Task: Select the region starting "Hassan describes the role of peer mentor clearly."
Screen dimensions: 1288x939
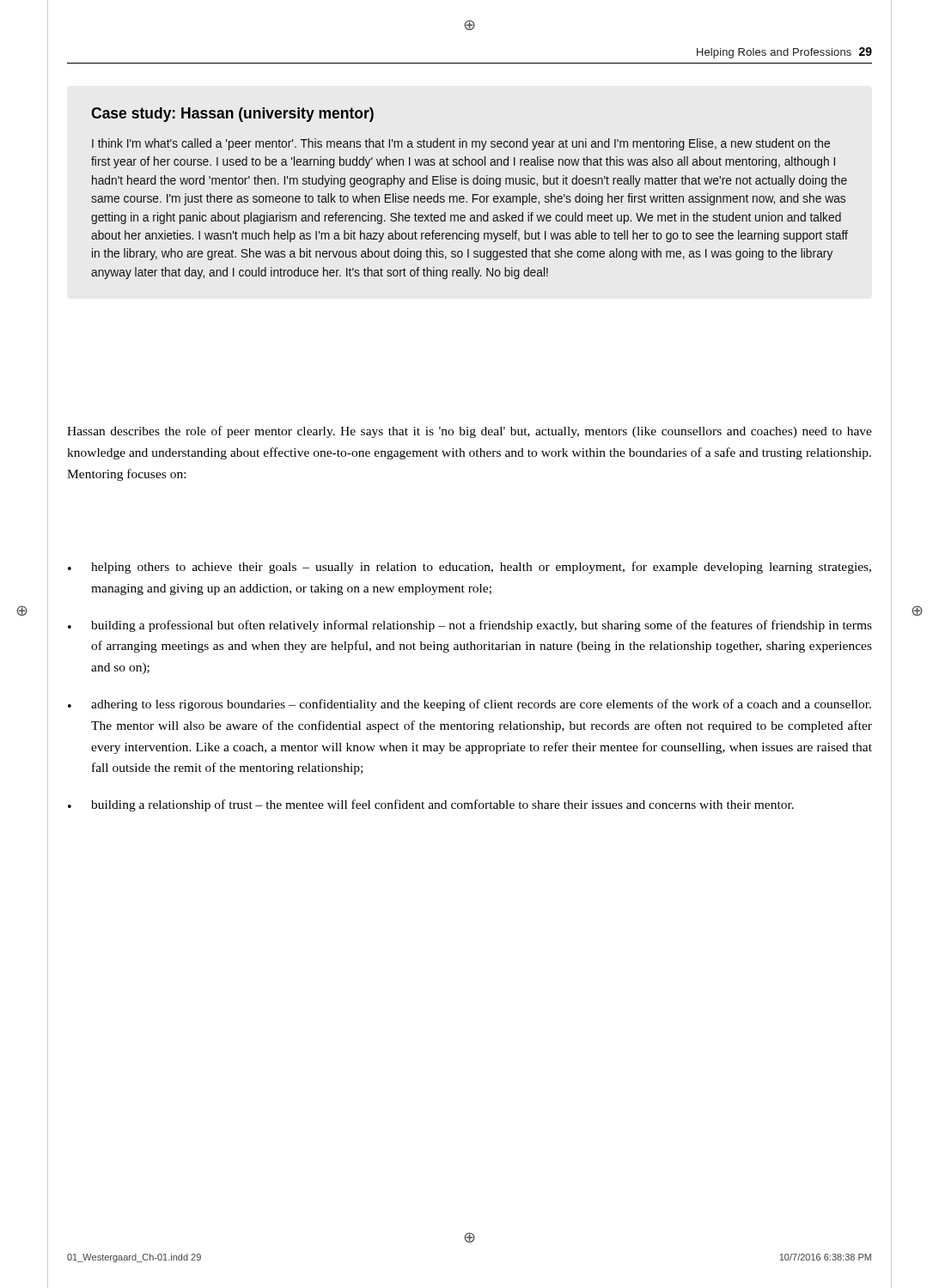Action: [470, 452]
